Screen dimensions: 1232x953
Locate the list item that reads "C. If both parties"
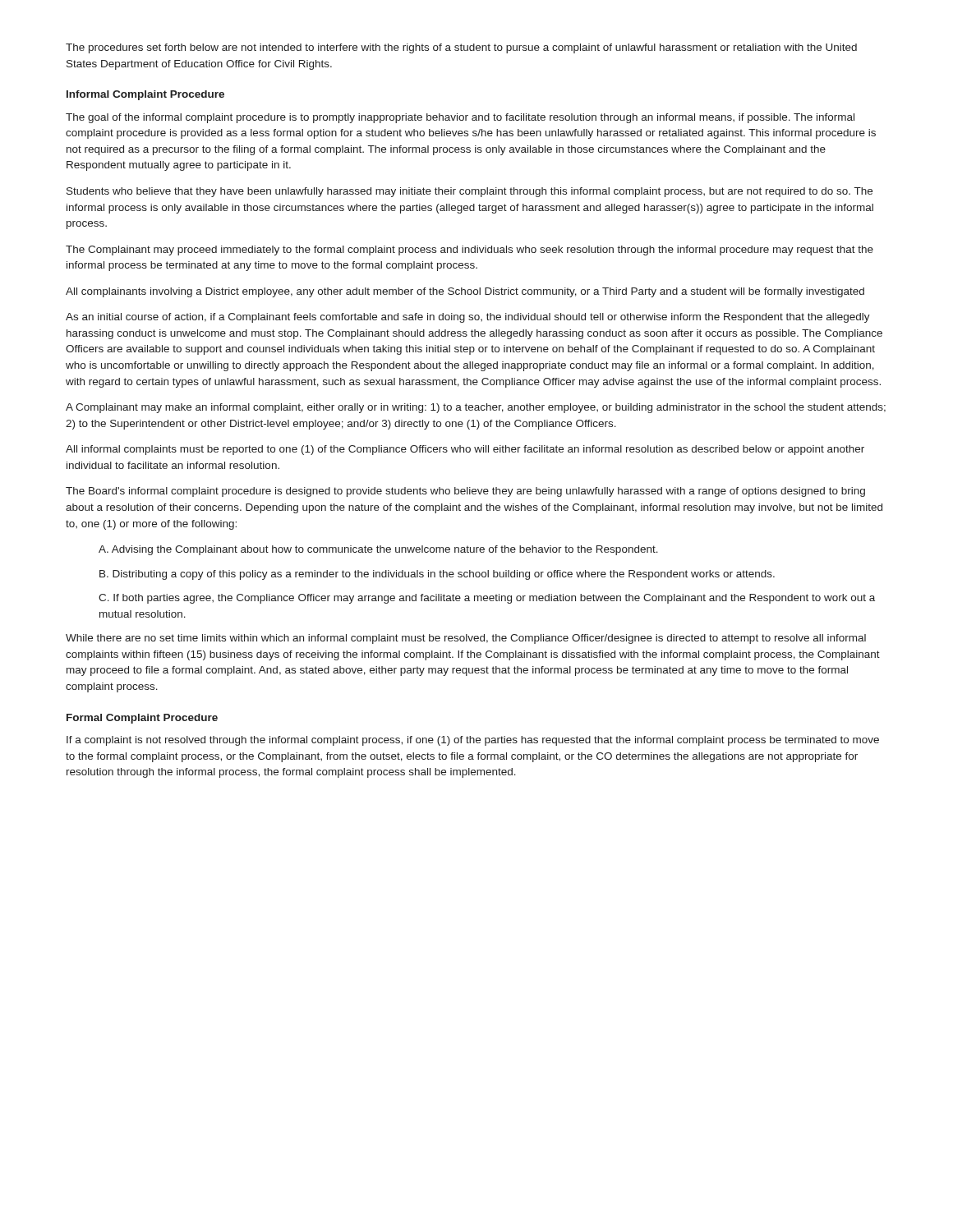(487, 606)
